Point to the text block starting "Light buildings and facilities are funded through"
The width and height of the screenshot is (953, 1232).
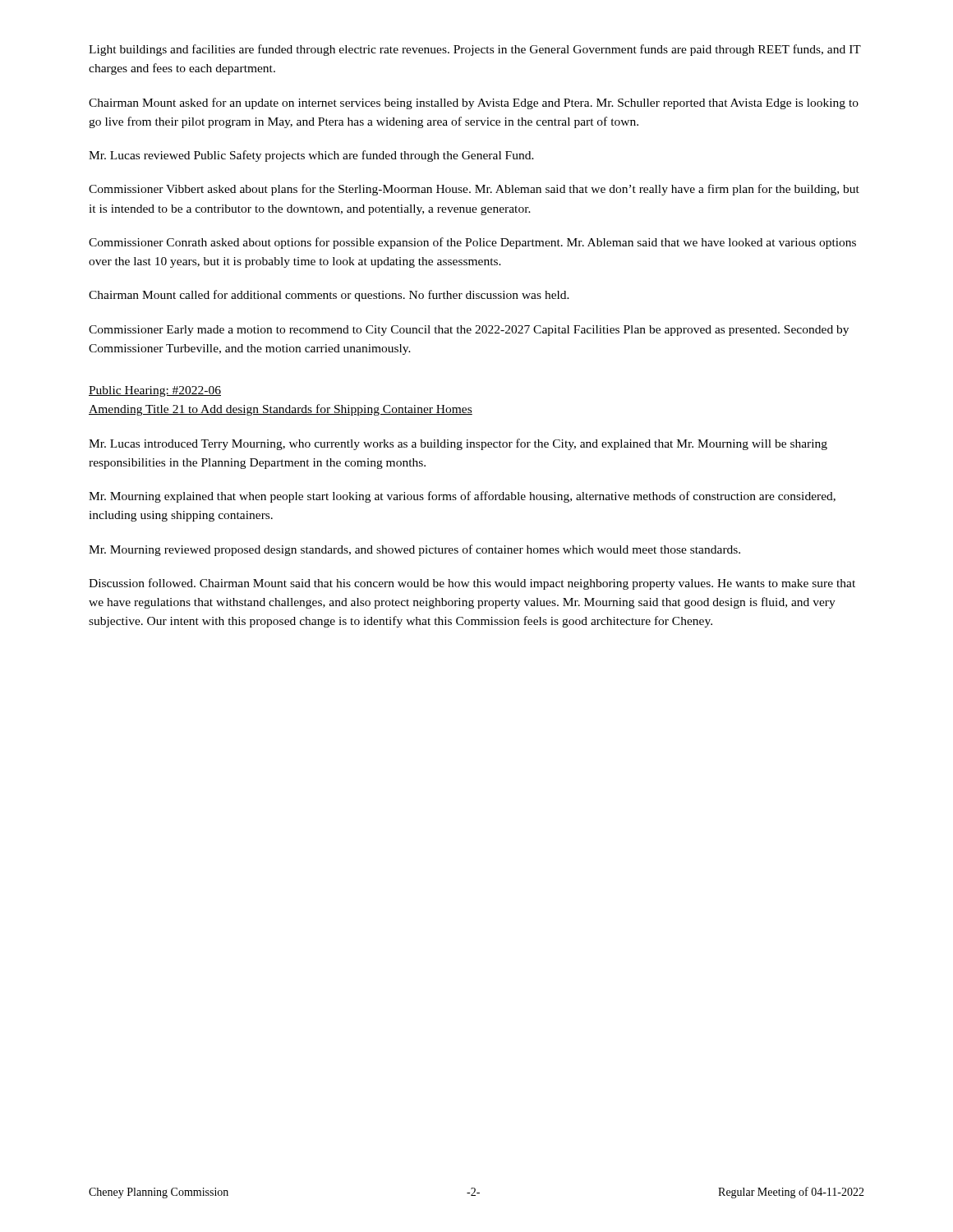tap(475, 58)
